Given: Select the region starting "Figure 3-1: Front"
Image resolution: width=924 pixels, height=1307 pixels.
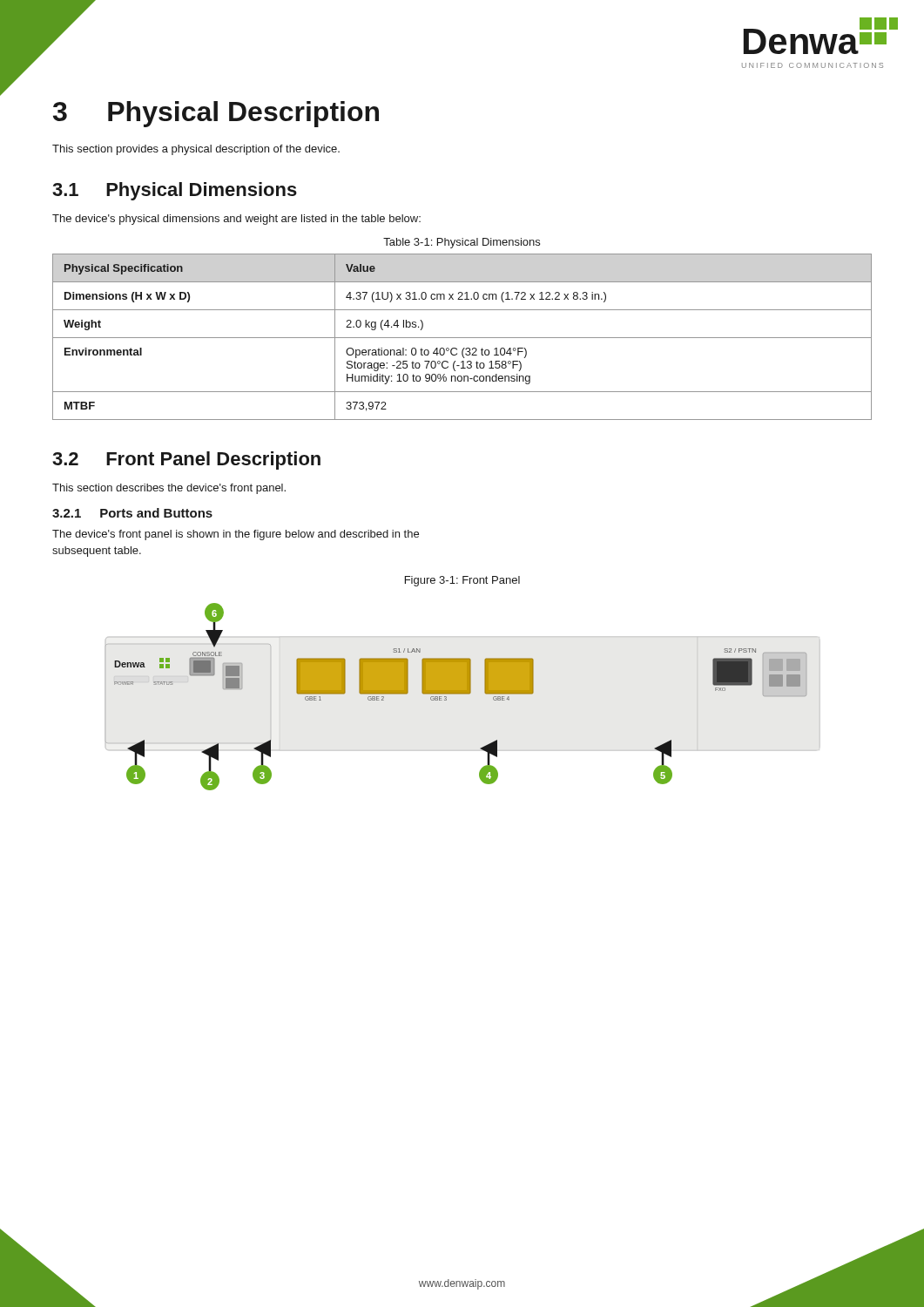Looking at the screenshot, I should pyautogui.click(x=462, y=579).
